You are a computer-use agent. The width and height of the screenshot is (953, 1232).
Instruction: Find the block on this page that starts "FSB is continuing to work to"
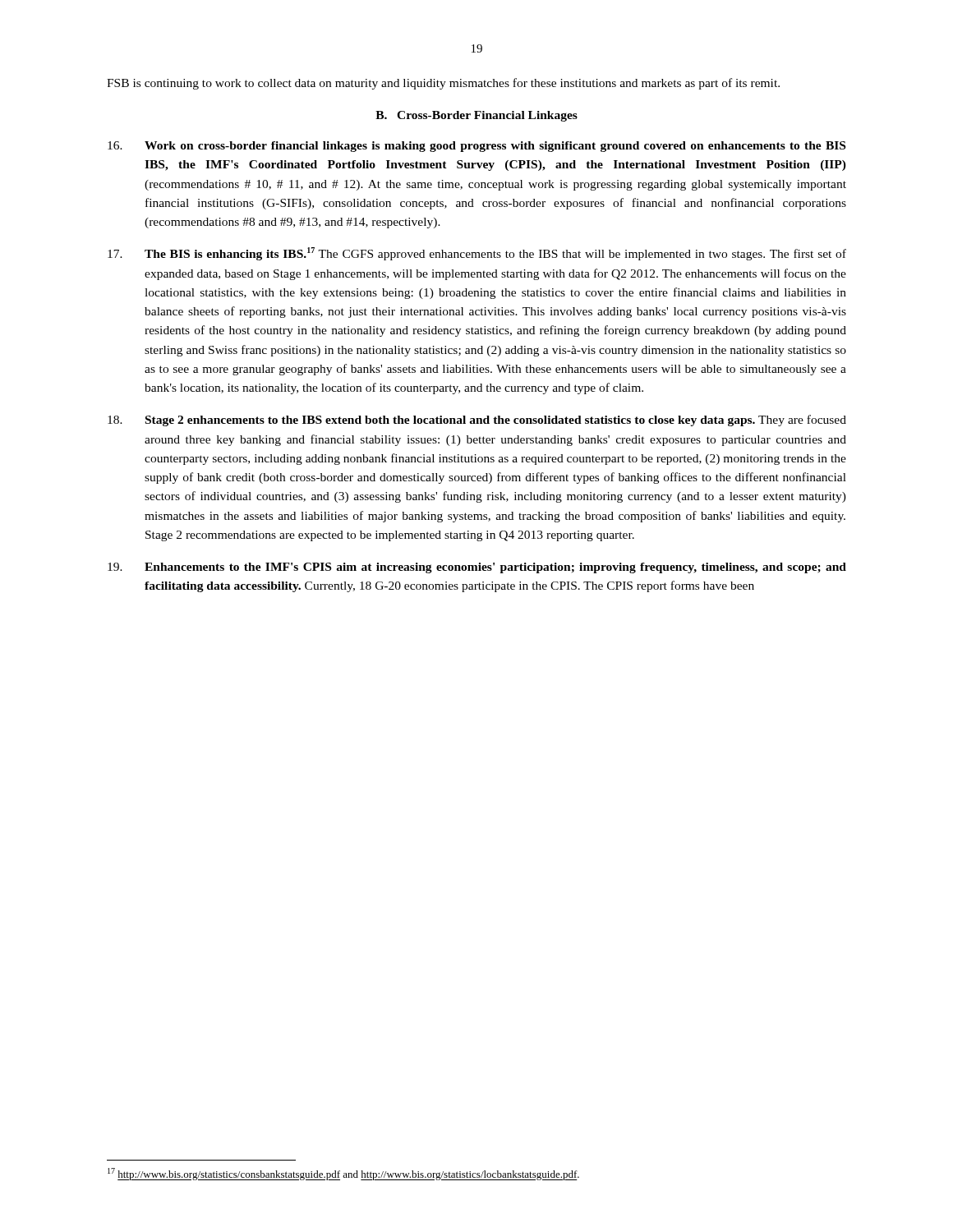click(444, 82)
